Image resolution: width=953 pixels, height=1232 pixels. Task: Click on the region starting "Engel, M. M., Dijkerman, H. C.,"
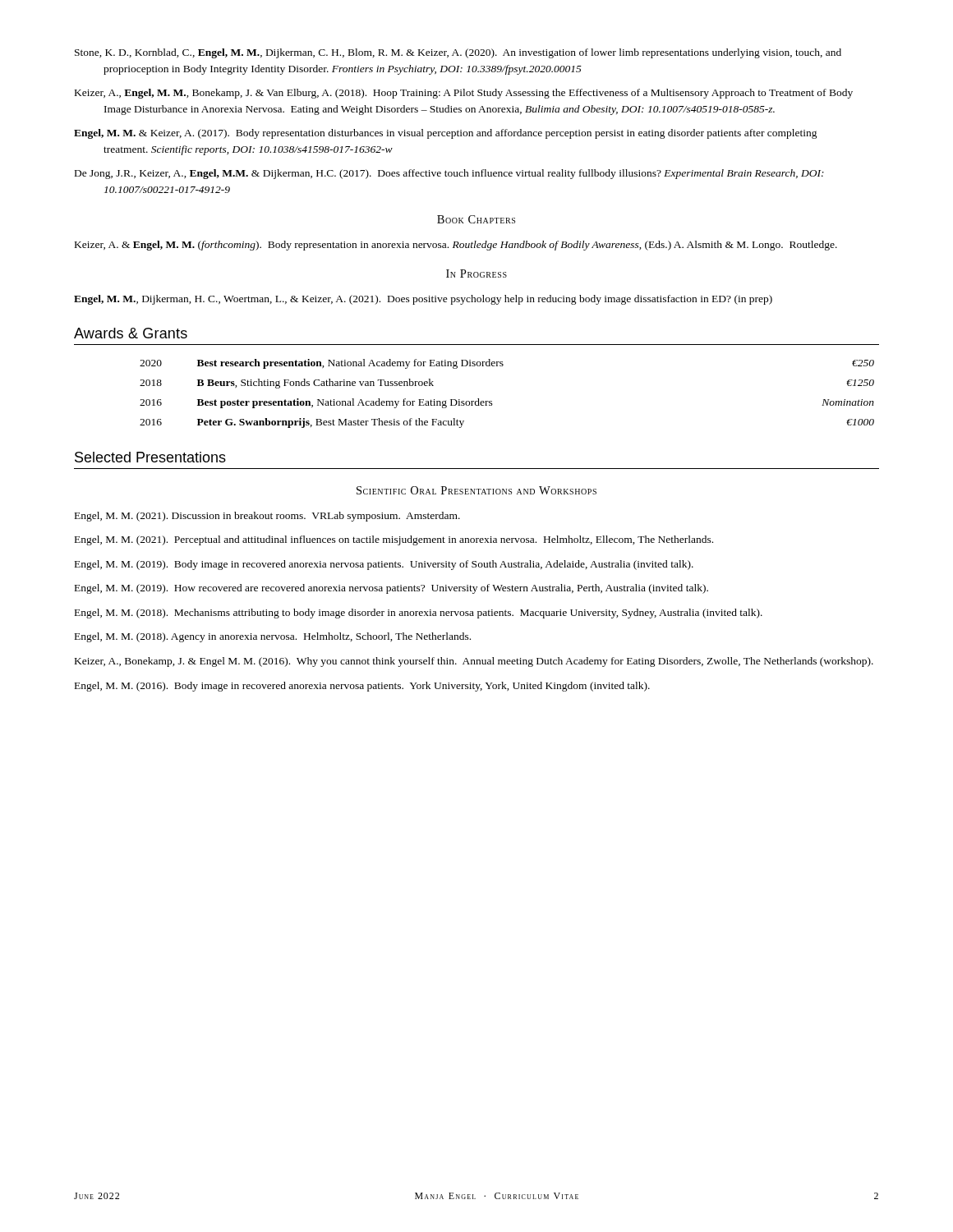click(x=423, y=299)
